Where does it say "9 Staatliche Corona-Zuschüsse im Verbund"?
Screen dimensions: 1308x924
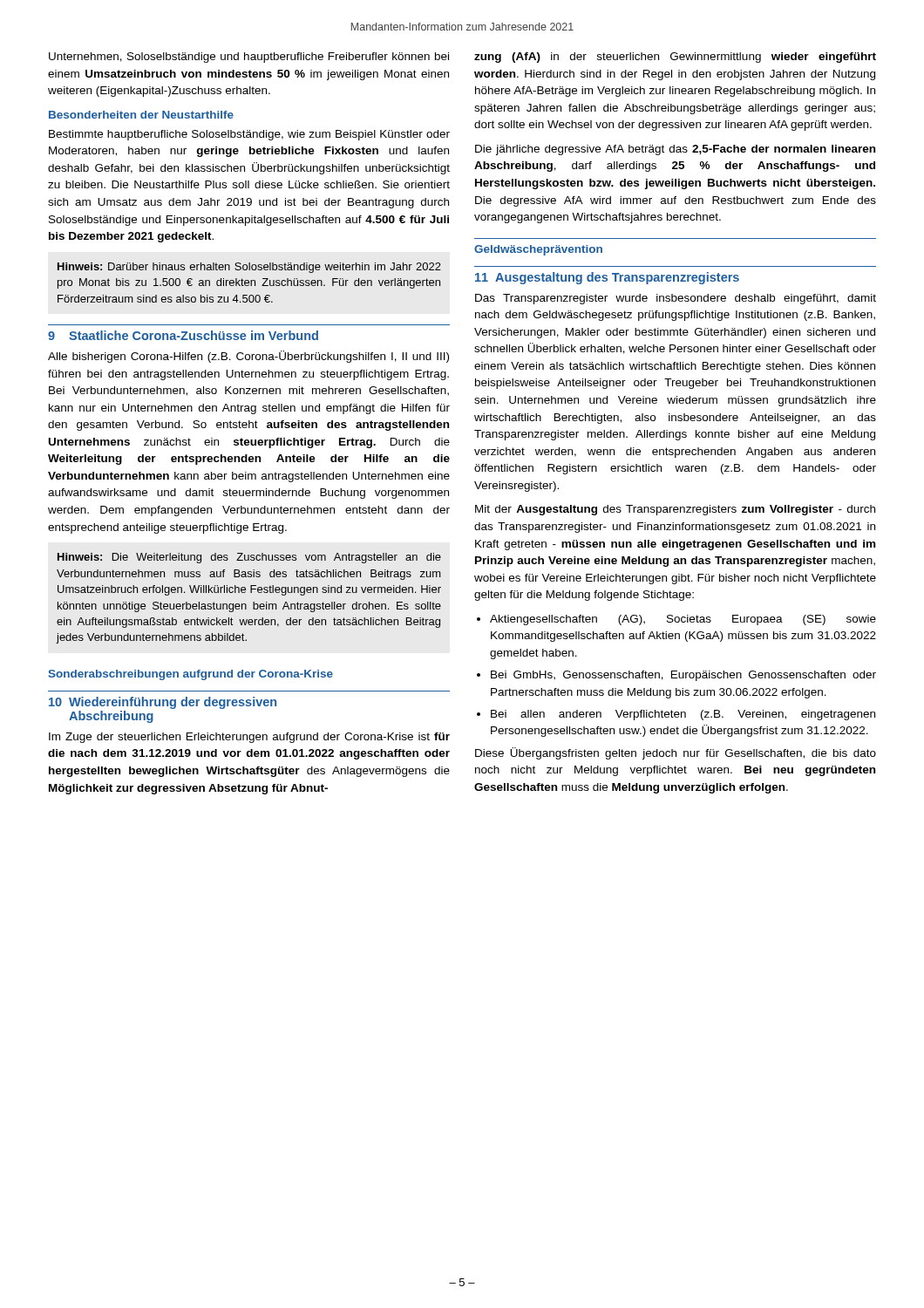point(249,334)
